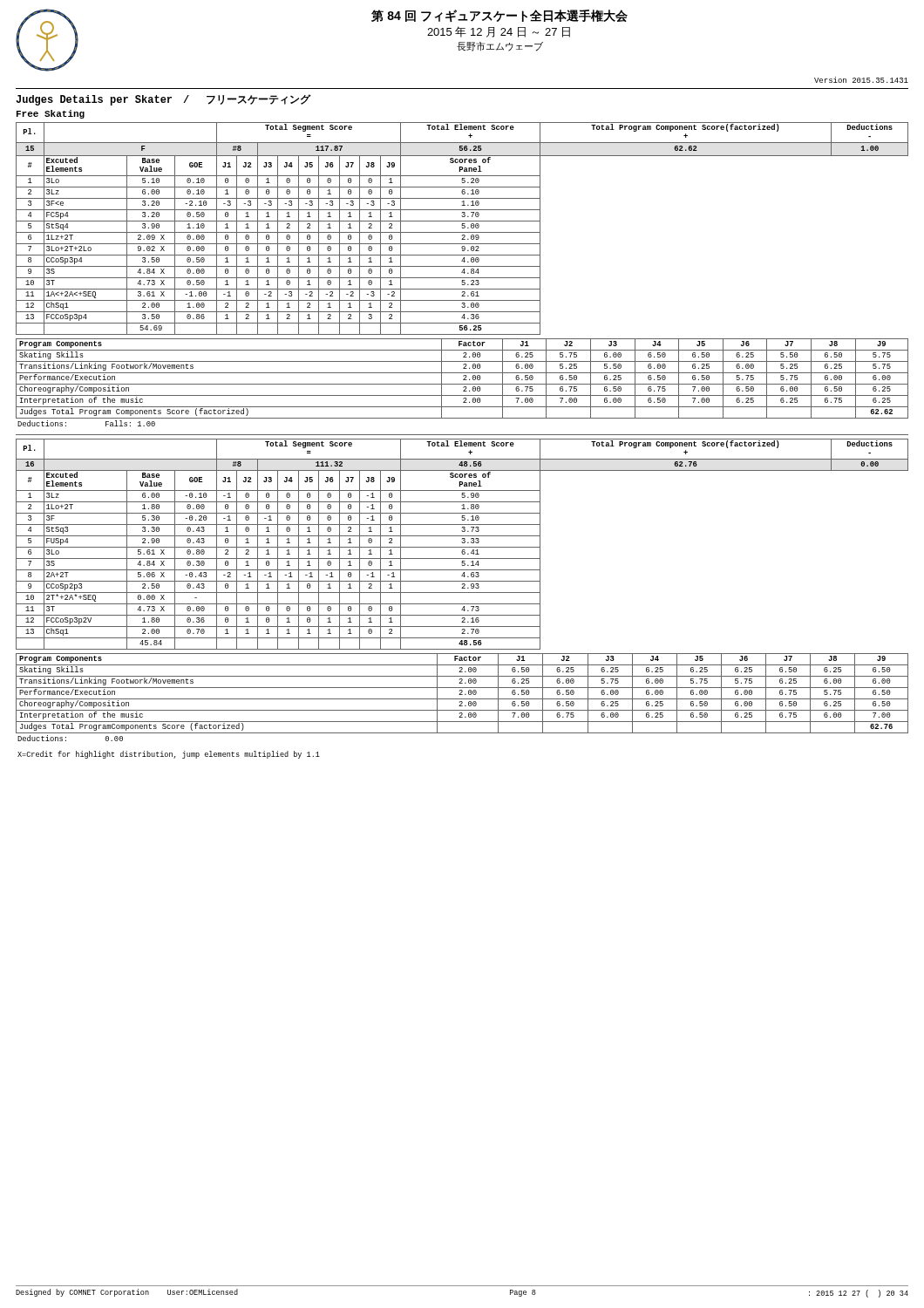Where does it say "Deductions: 0.00"?

tap(70, 739)
